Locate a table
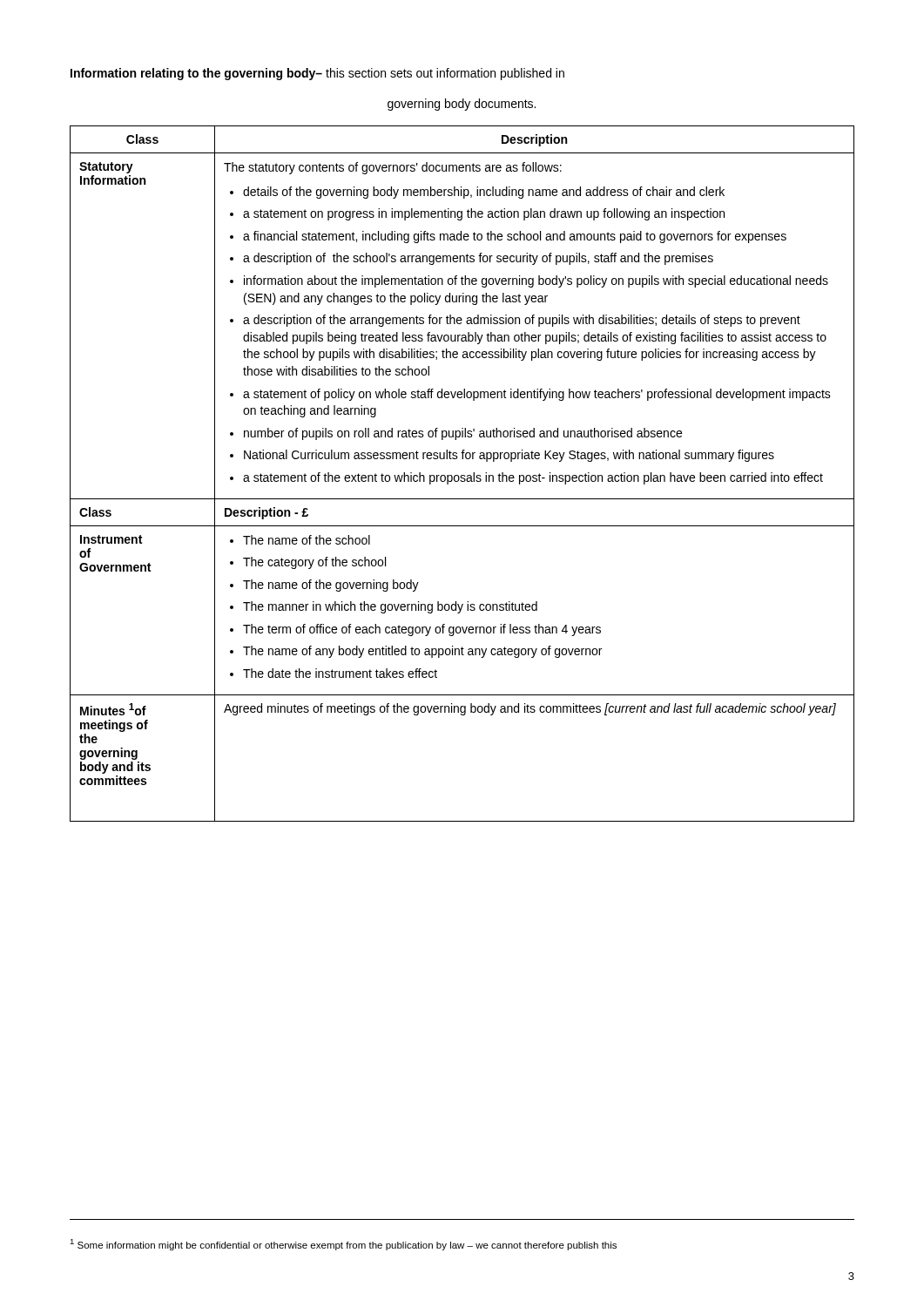The image size is (924, 1307). point(462,473)
